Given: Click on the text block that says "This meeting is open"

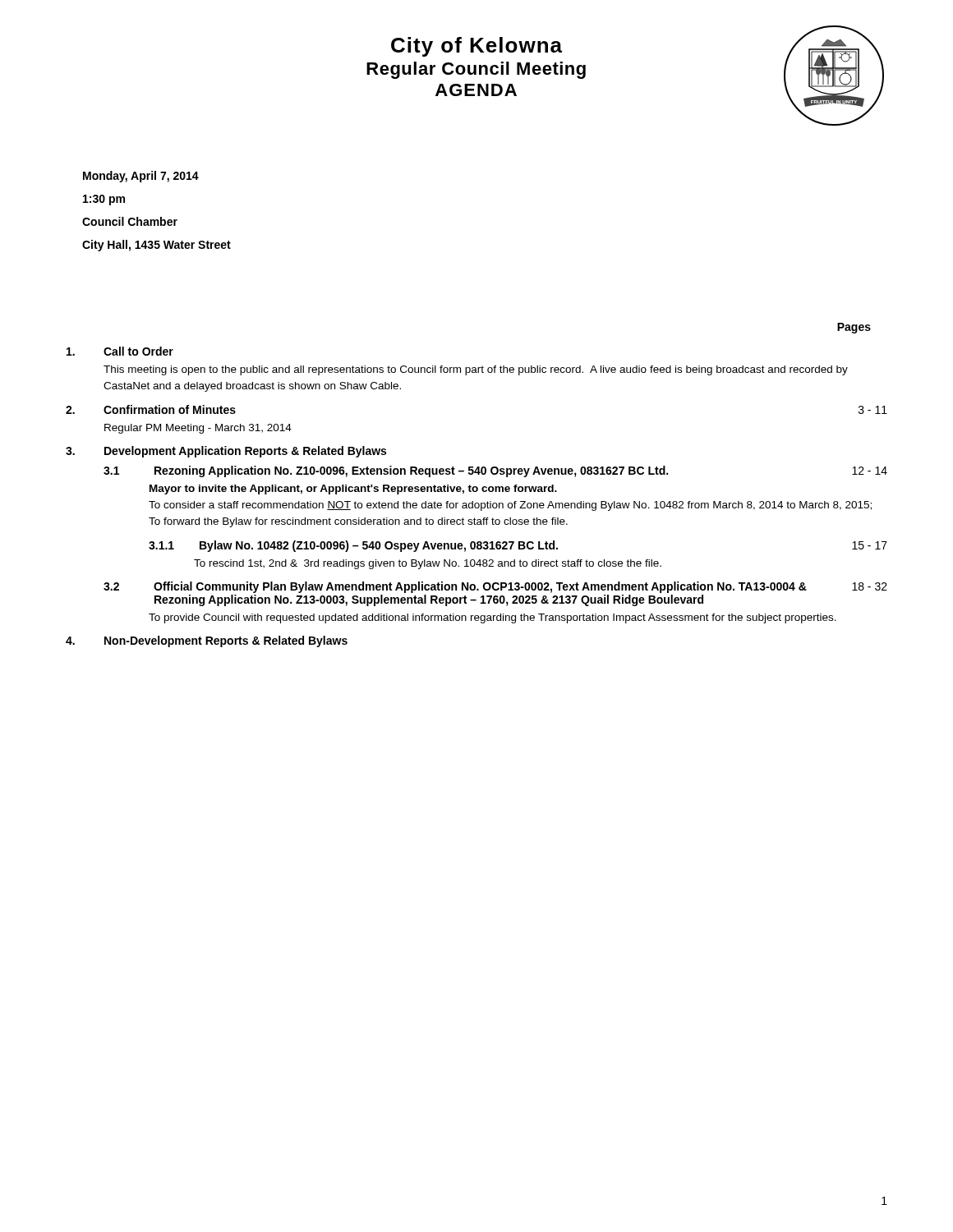Looking at the screenshot, I should (x=476, y=378).
